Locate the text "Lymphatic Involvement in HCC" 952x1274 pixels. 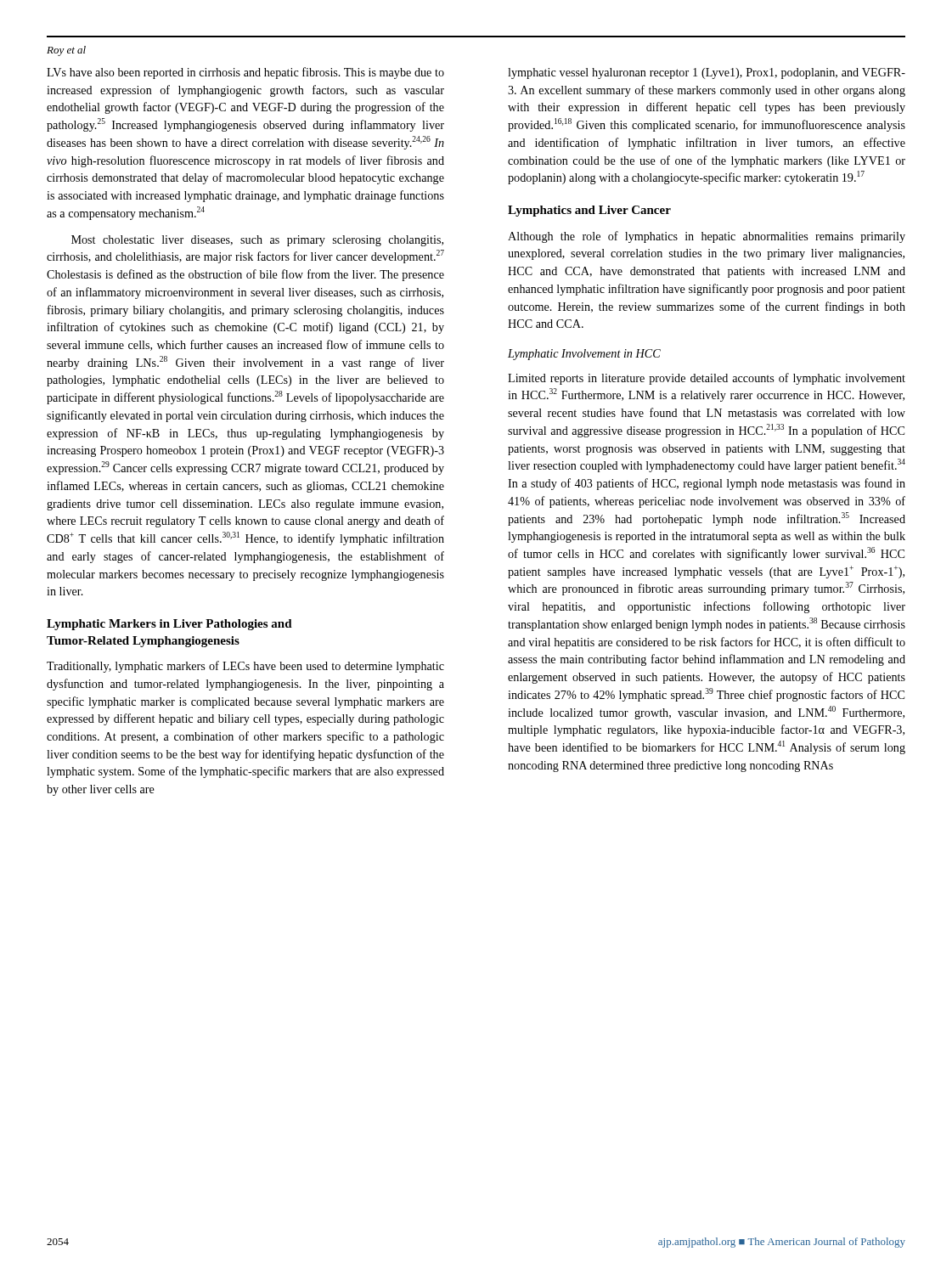[x=584, y=353]
